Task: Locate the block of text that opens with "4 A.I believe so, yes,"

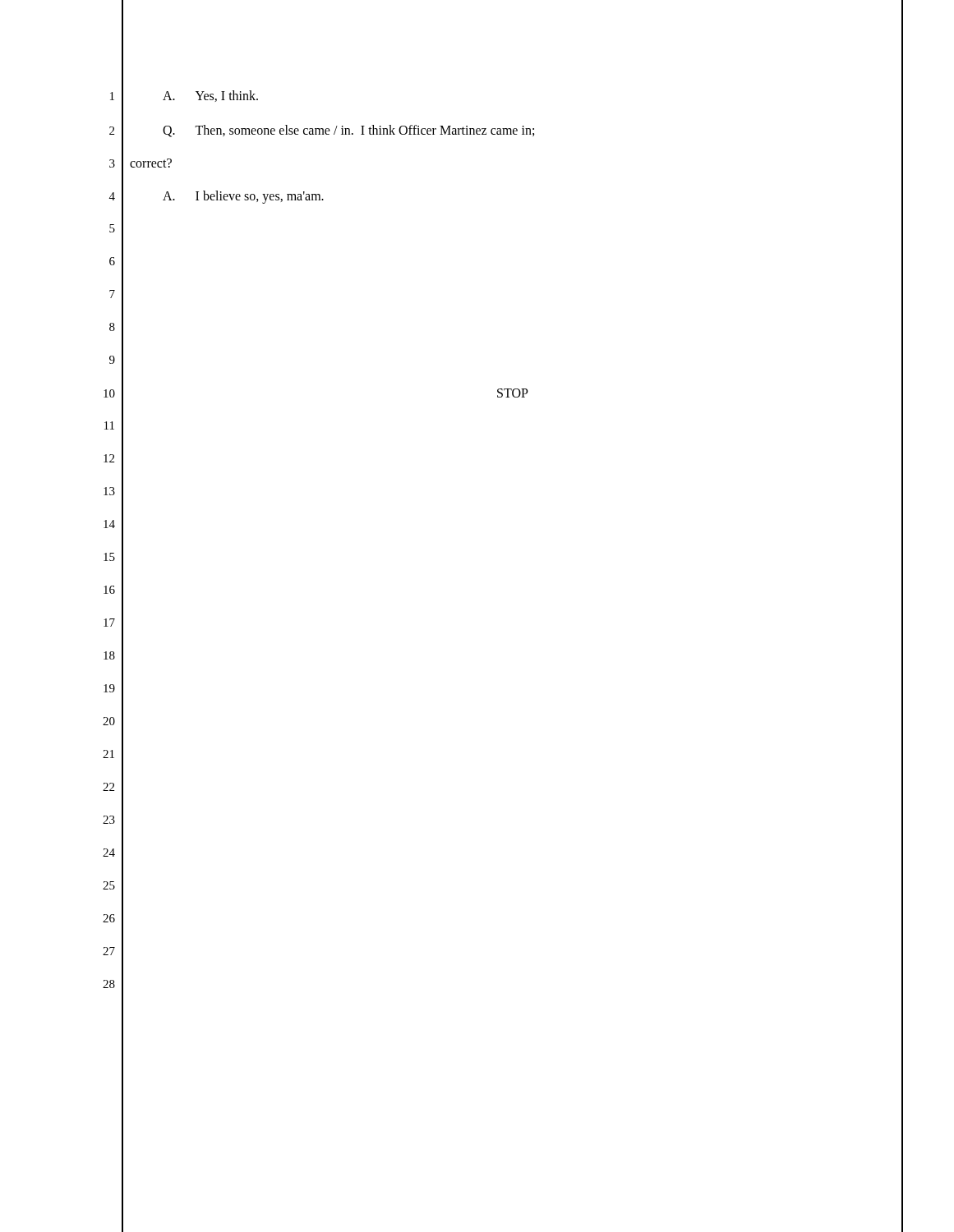Action: pos(111,196)
